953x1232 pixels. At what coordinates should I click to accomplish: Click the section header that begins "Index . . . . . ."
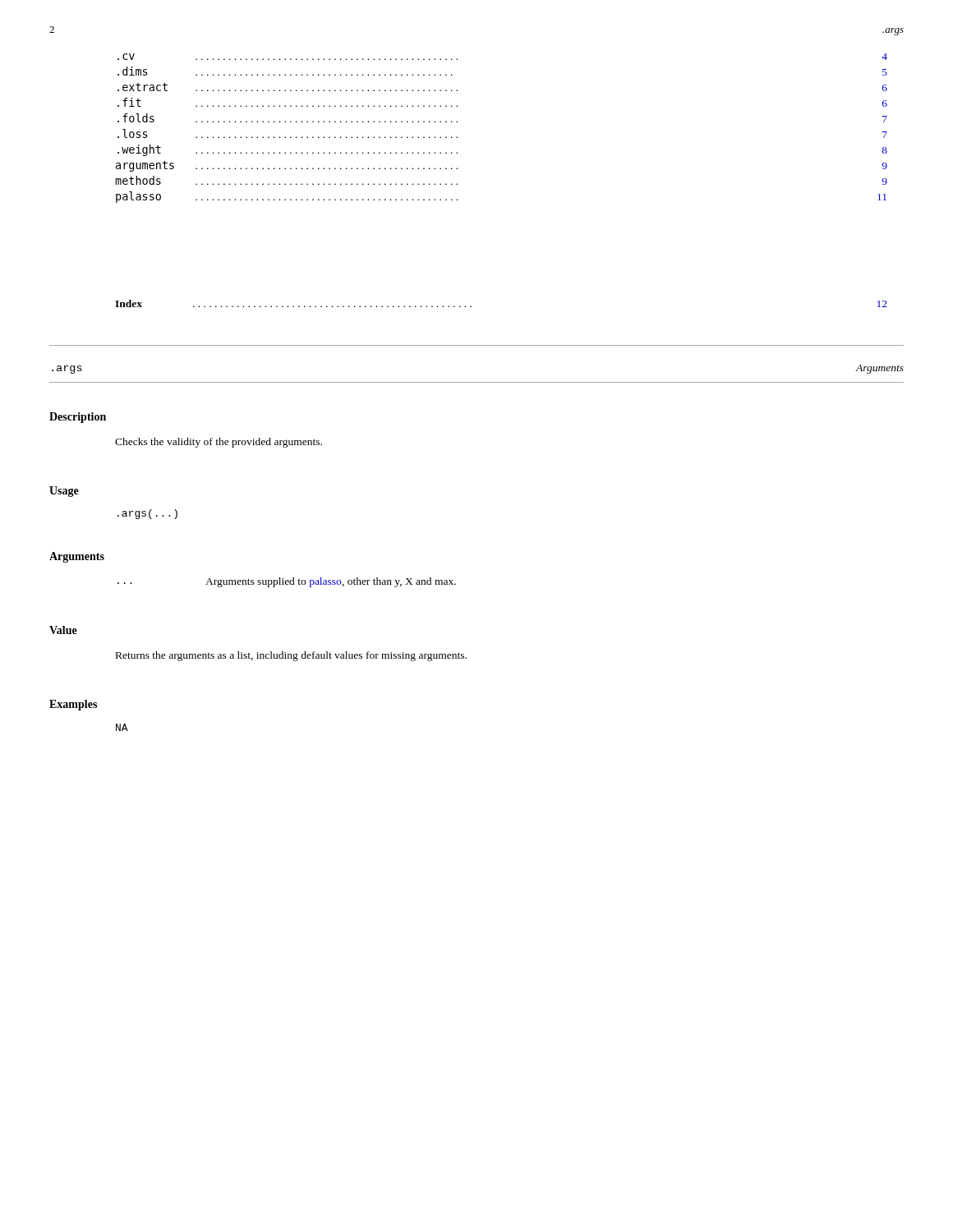pos(129,303)
